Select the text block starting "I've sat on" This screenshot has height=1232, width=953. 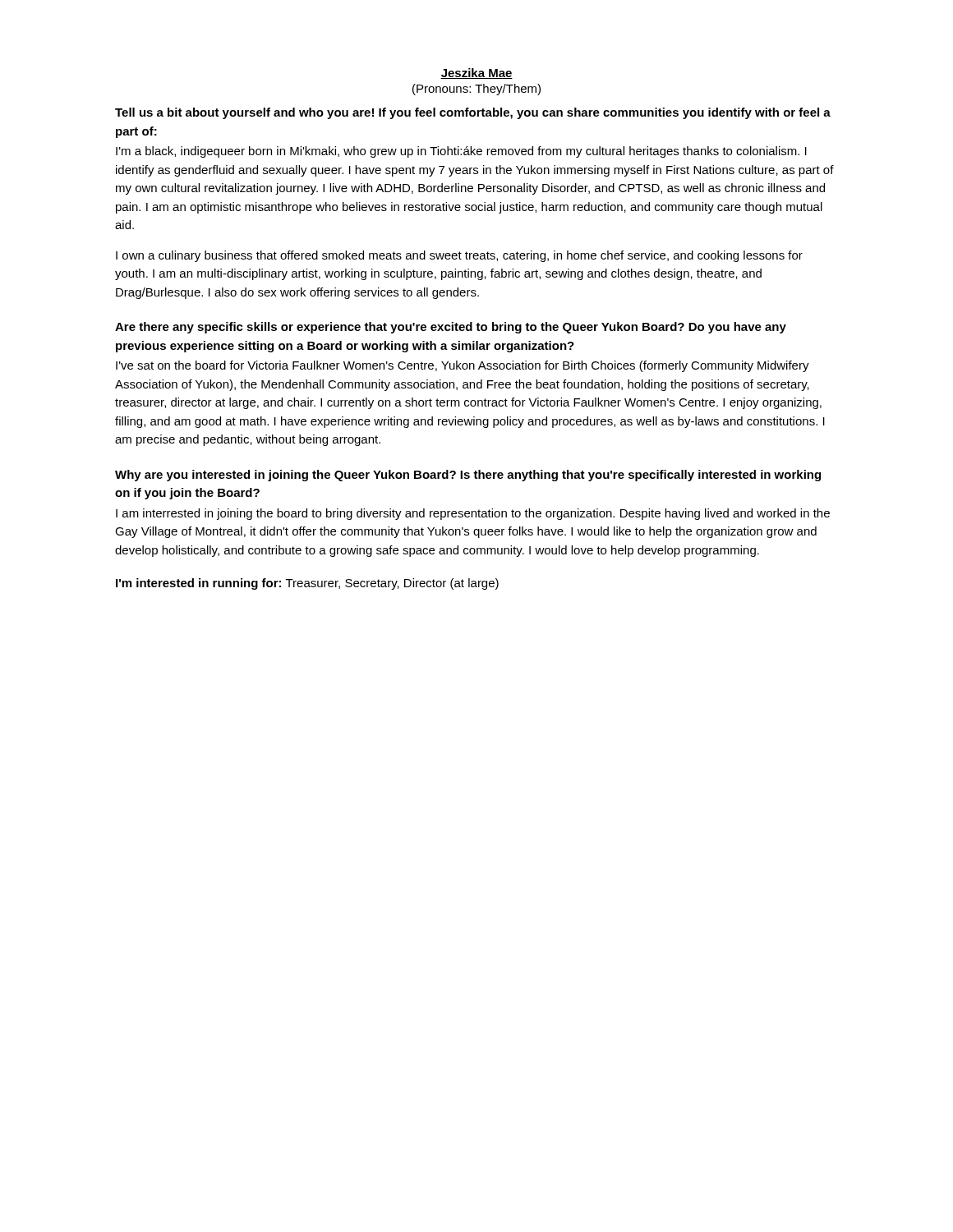[x=470, y=402]
